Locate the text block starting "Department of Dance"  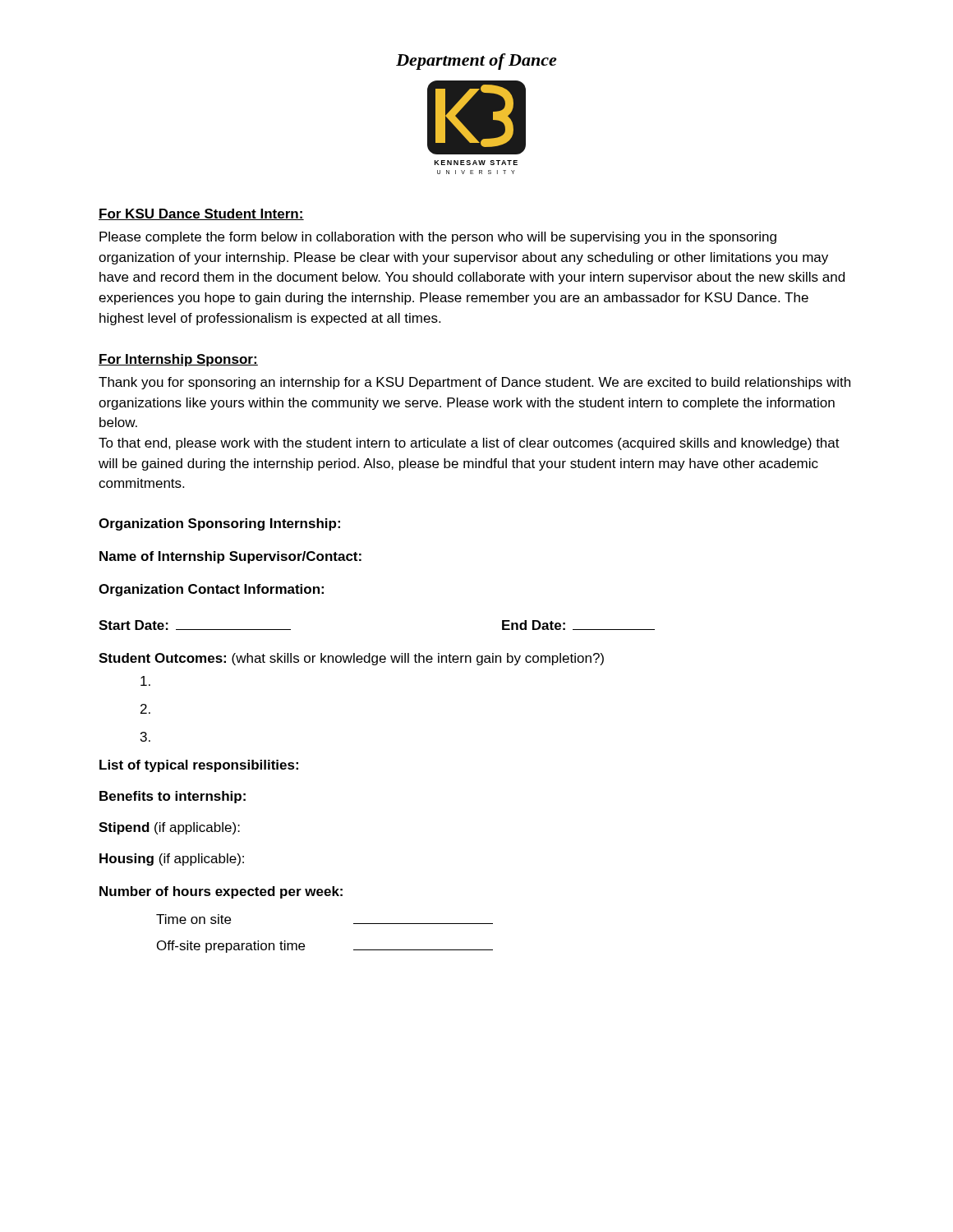point(476,60)
